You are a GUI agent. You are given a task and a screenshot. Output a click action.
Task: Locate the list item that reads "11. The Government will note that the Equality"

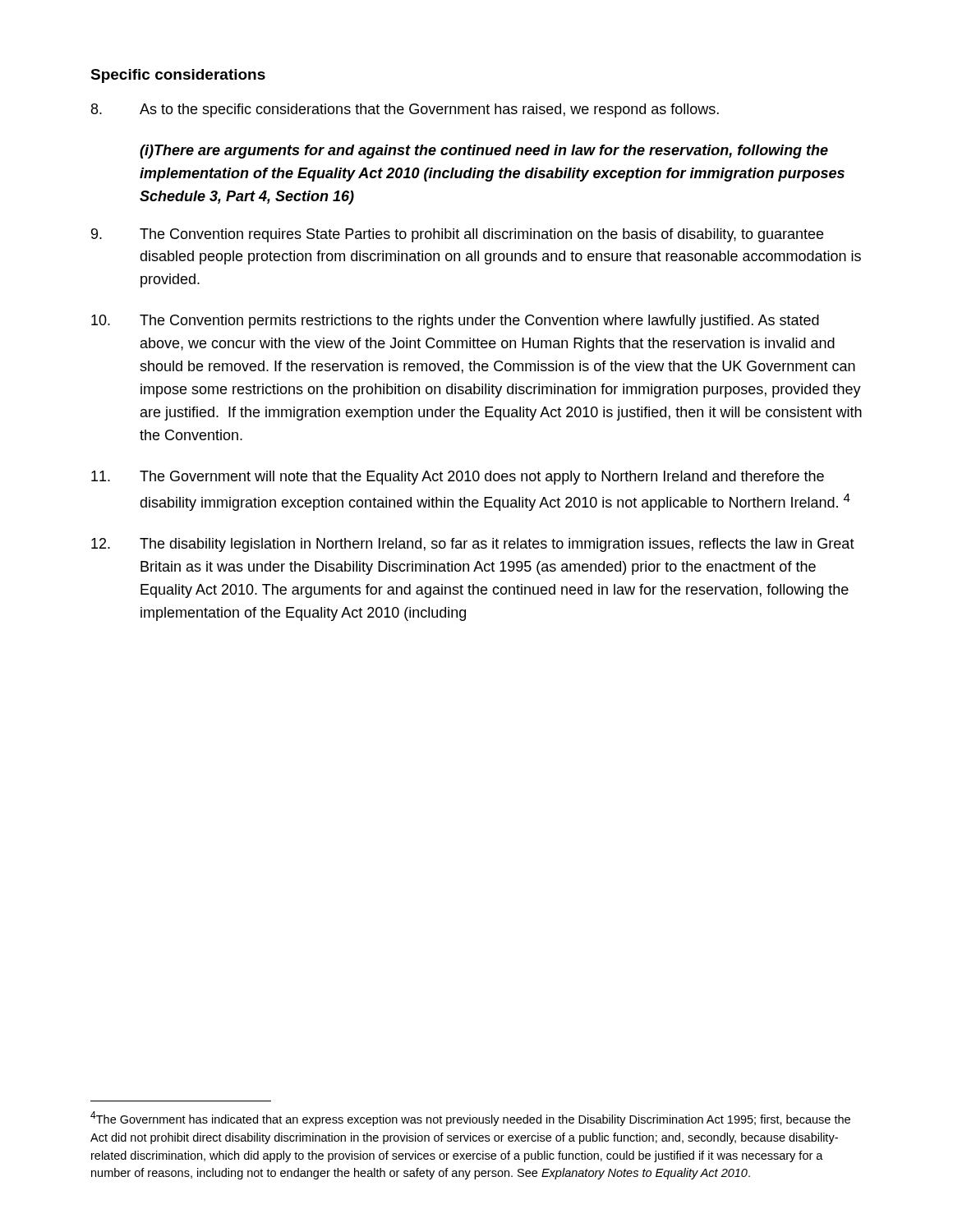click(x=476, y=490)
